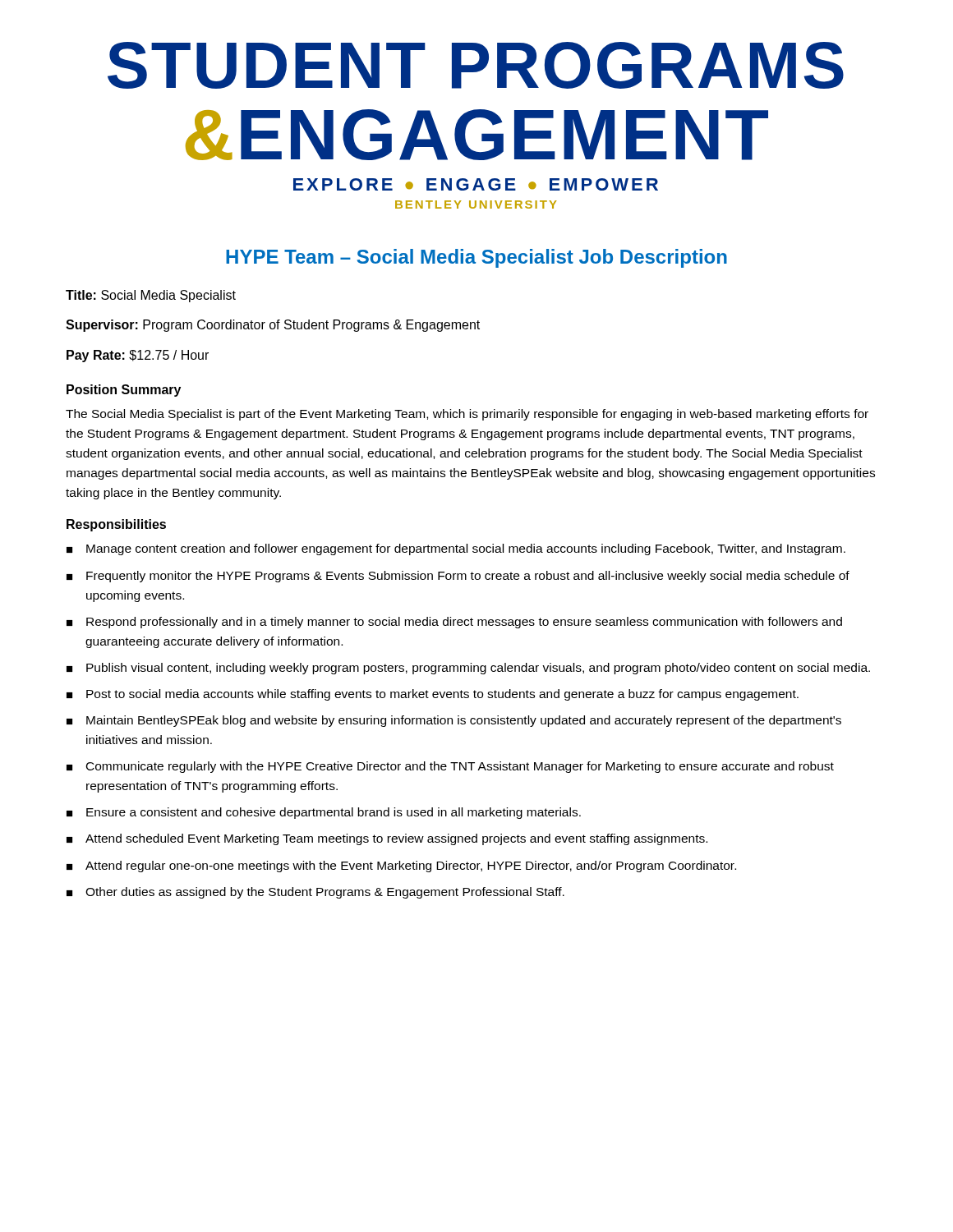Where is the passage that starts "Supervisor: Program Coordinator of Student Programs &"?
953x1232 pixels.
[273, 325]
